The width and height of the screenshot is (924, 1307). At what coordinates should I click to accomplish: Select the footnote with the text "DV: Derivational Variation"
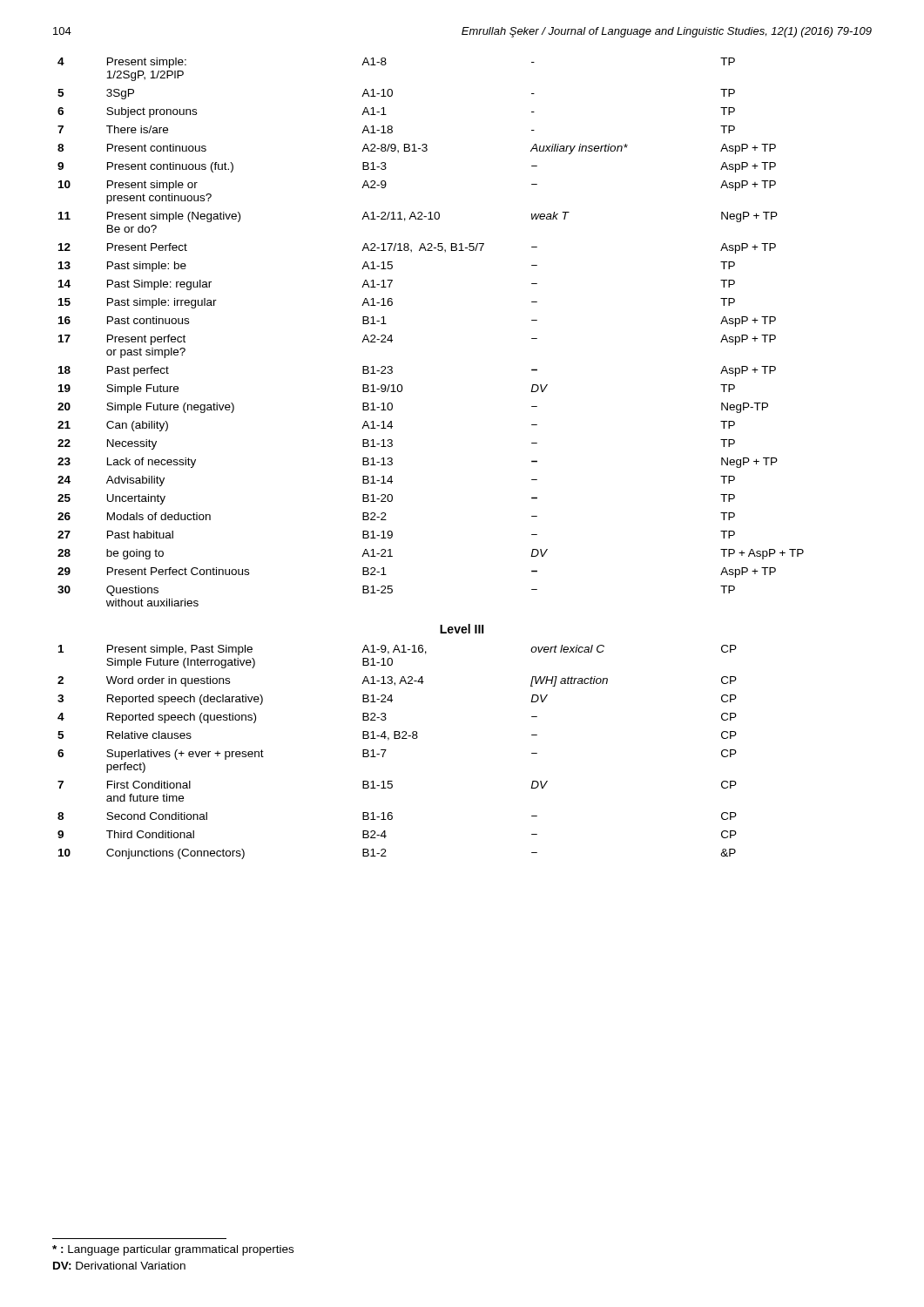119,1266
